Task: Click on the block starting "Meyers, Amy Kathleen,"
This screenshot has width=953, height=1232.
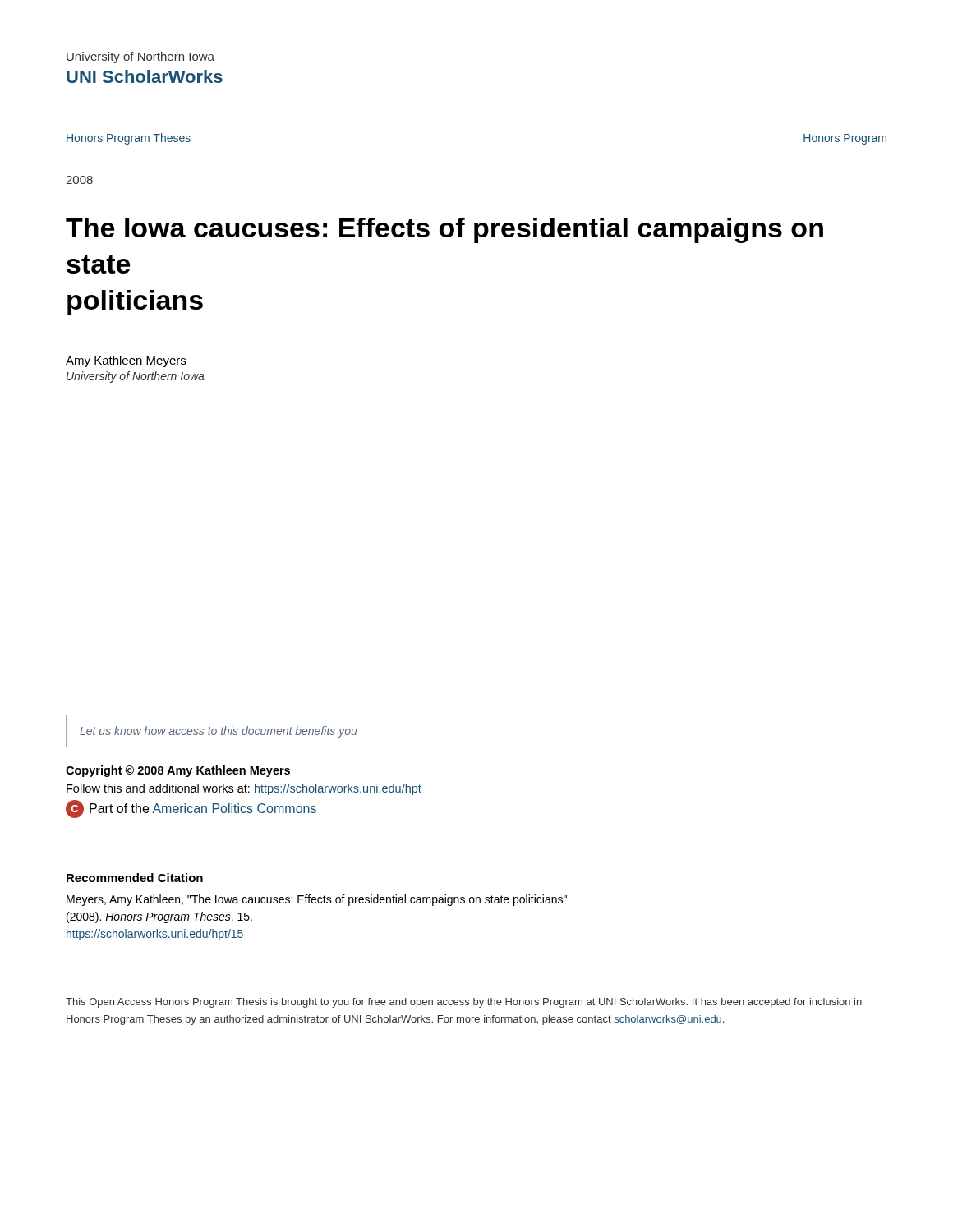Action: click(317, 900)
